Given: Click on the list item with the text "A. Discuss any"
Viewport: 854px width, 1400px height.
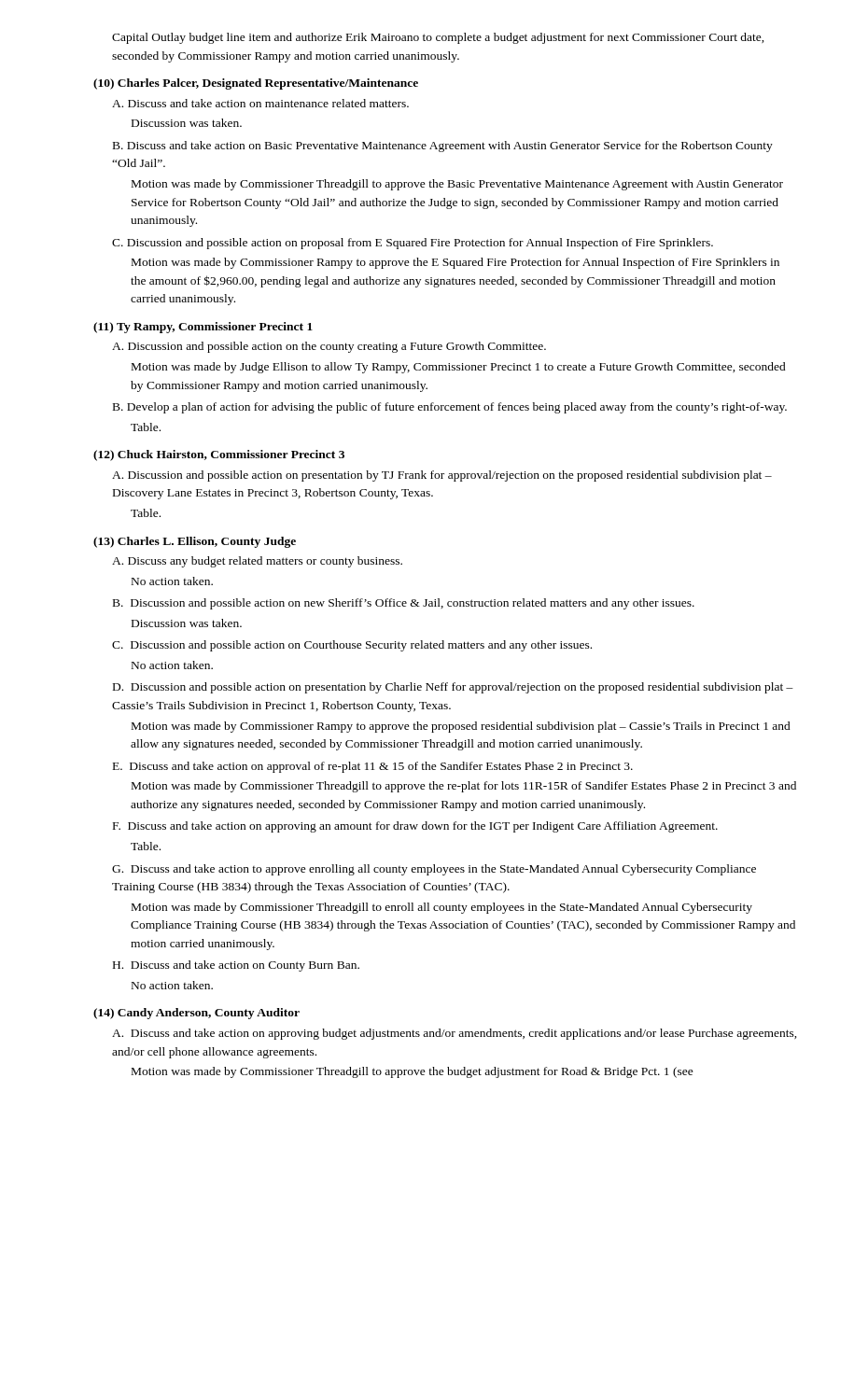Looking at the screenshot, I should (257, 562).
